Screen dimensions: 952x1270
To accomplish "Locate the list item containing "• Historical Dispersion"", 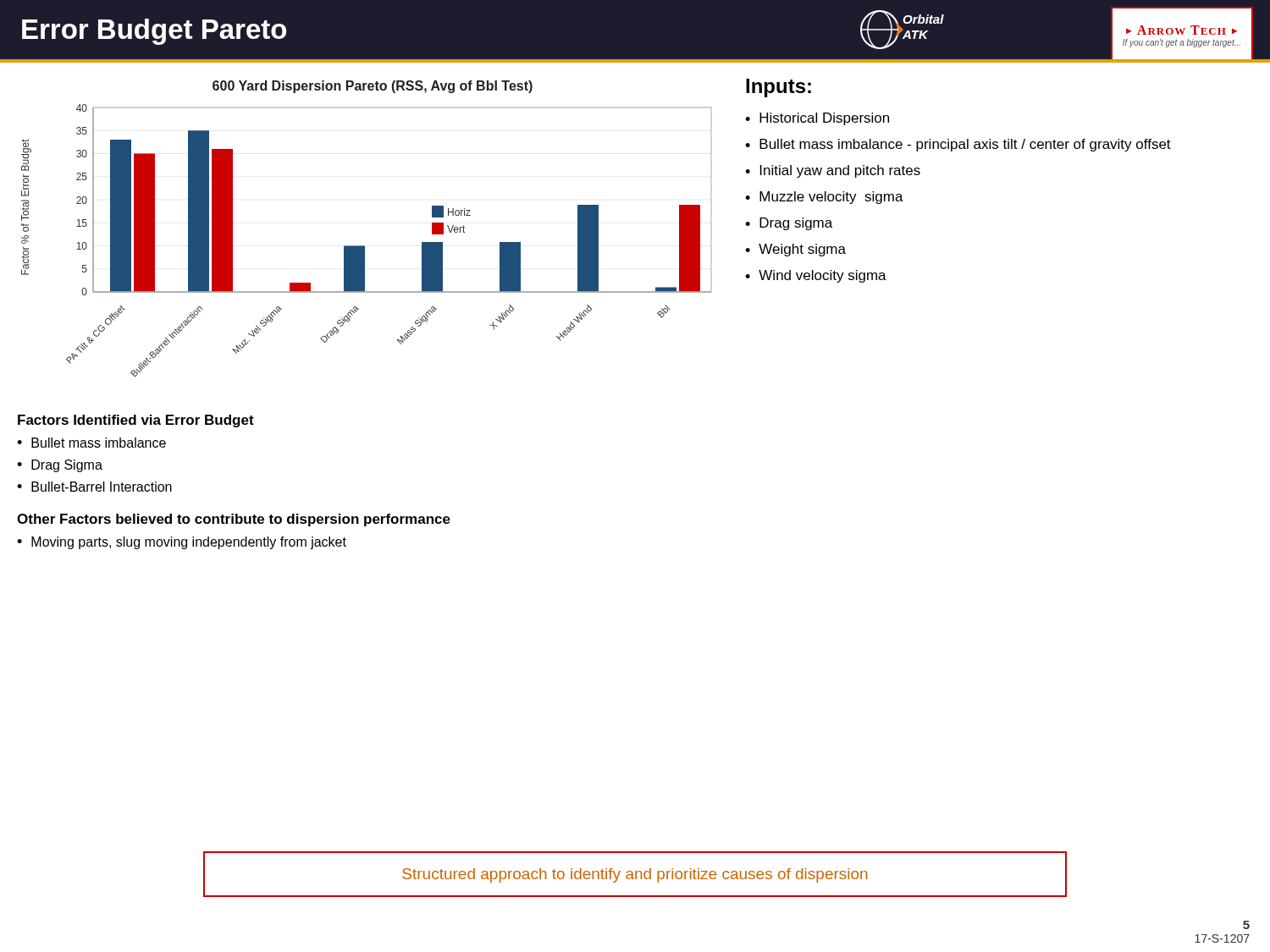I will click(818, 119).
